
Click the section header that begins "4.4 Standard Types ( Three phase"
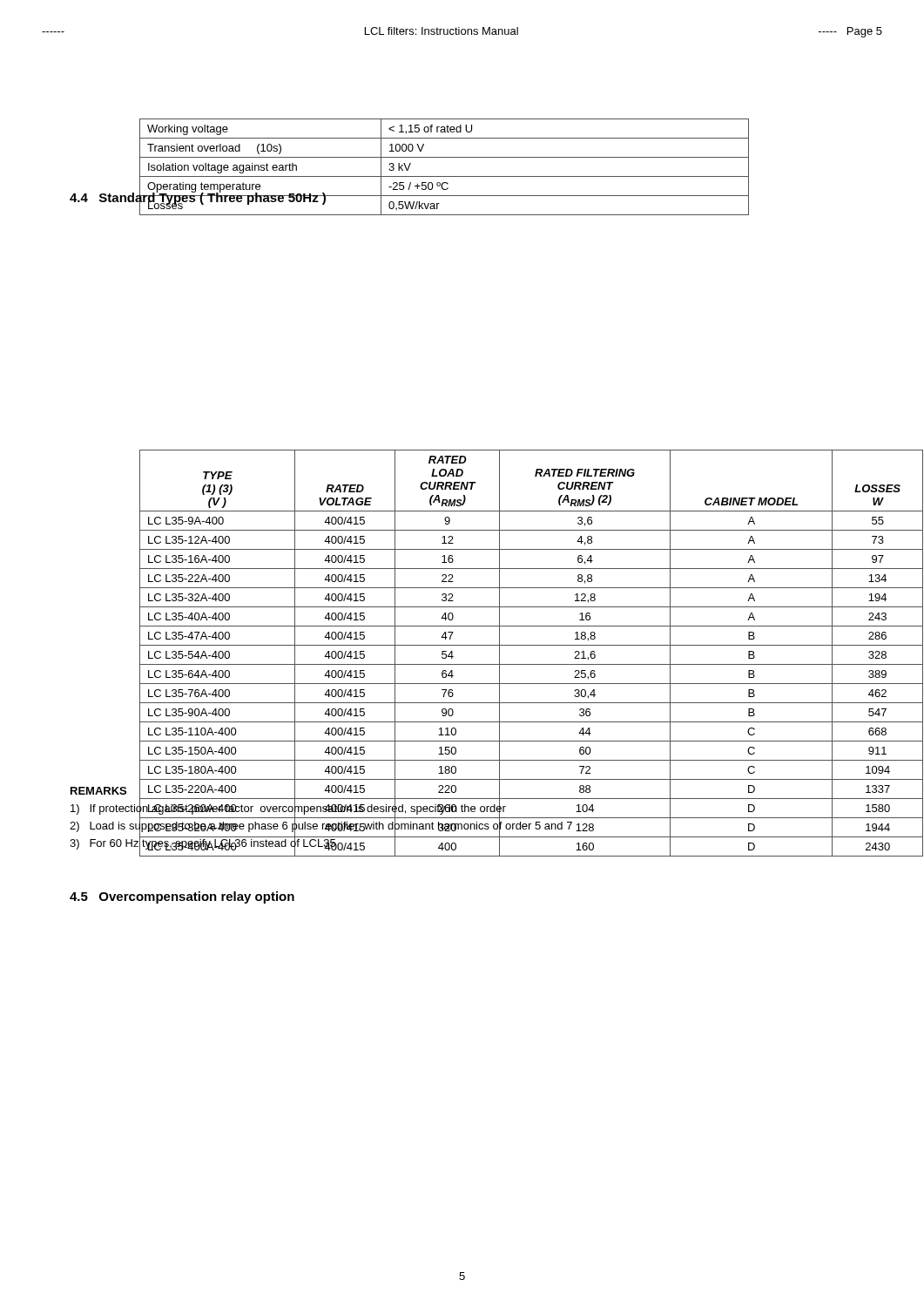pyautogui.click(x=198, y=197)
